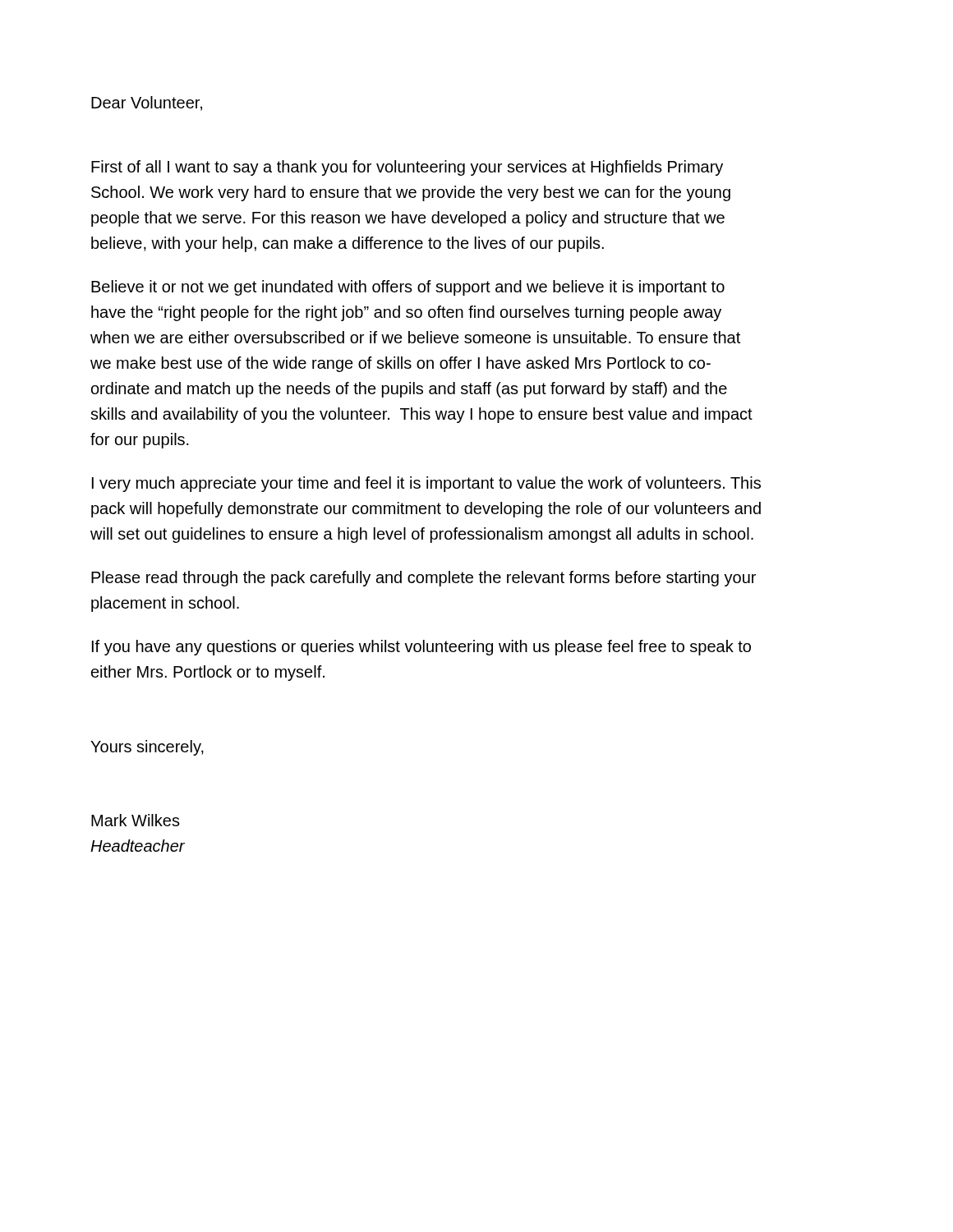Navigate to the region starting "Mark Wilkes"
This screenshot has height=1232, width=953.
135,821
